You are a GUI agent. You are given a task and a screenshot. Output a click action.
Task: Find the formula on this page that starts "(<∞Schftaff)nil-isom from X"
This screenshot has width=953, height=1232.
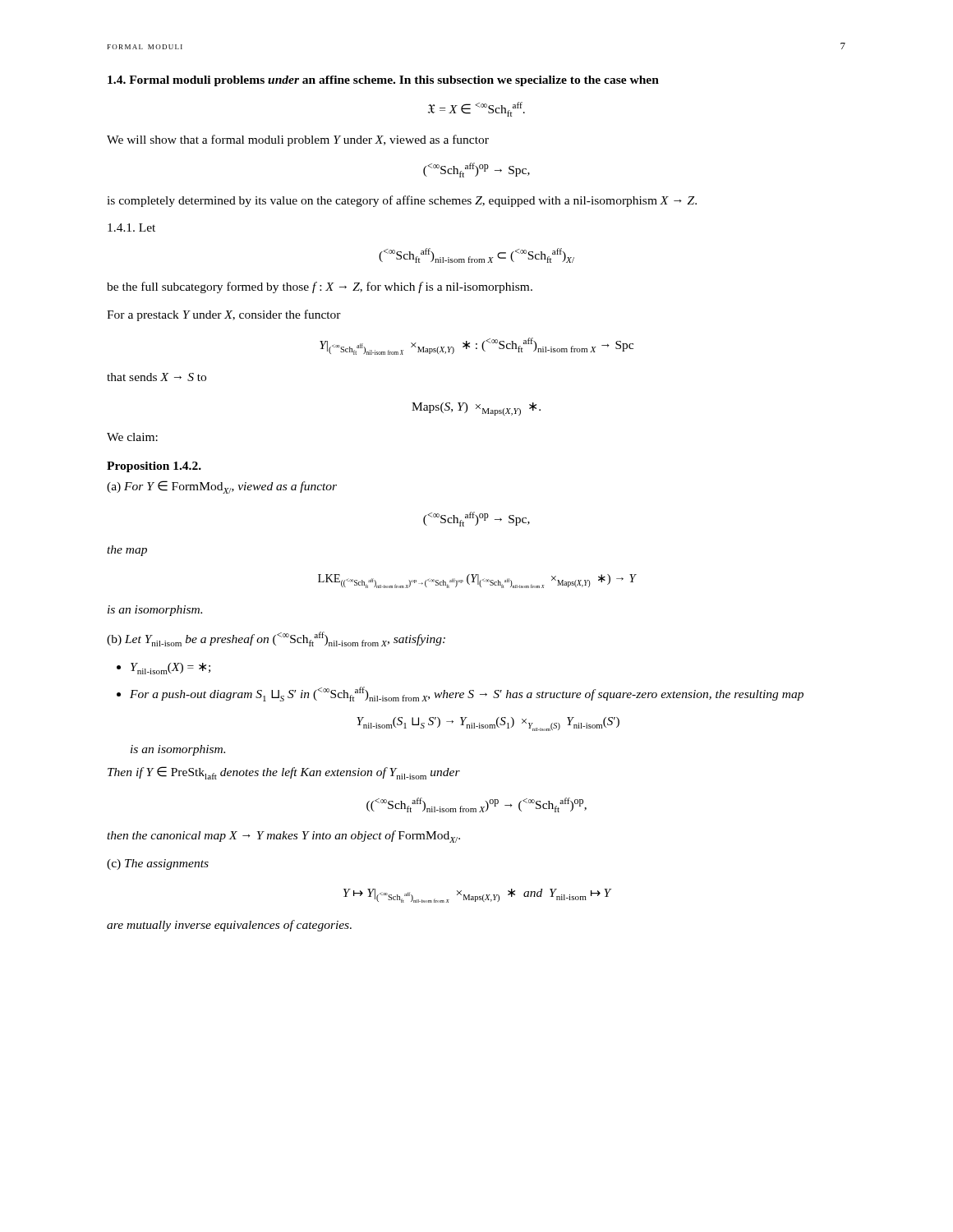pos(476,255)
